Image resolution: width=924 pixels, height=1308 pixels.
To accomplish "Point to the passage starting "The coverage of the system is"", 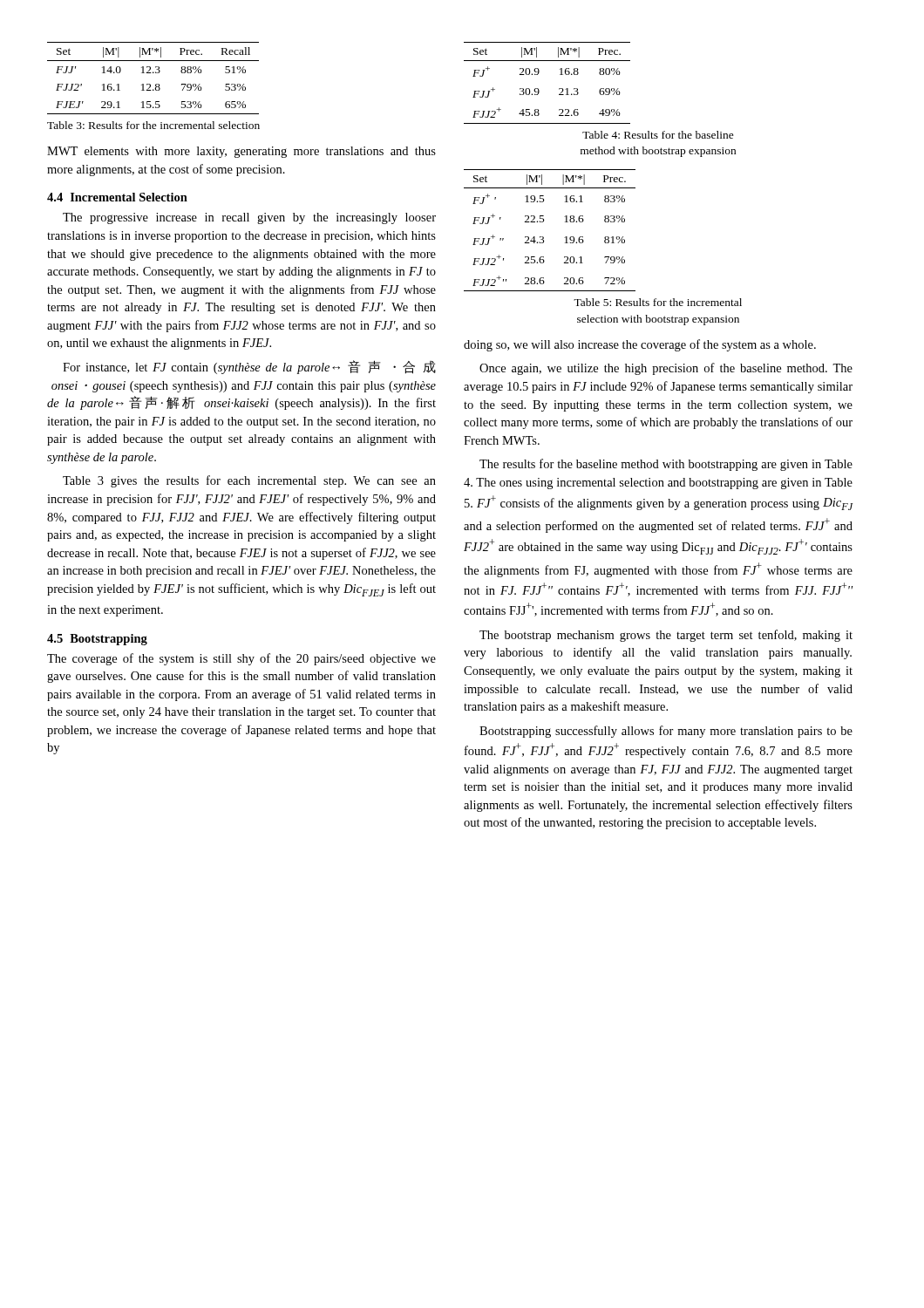I will (x=241, y=703).
